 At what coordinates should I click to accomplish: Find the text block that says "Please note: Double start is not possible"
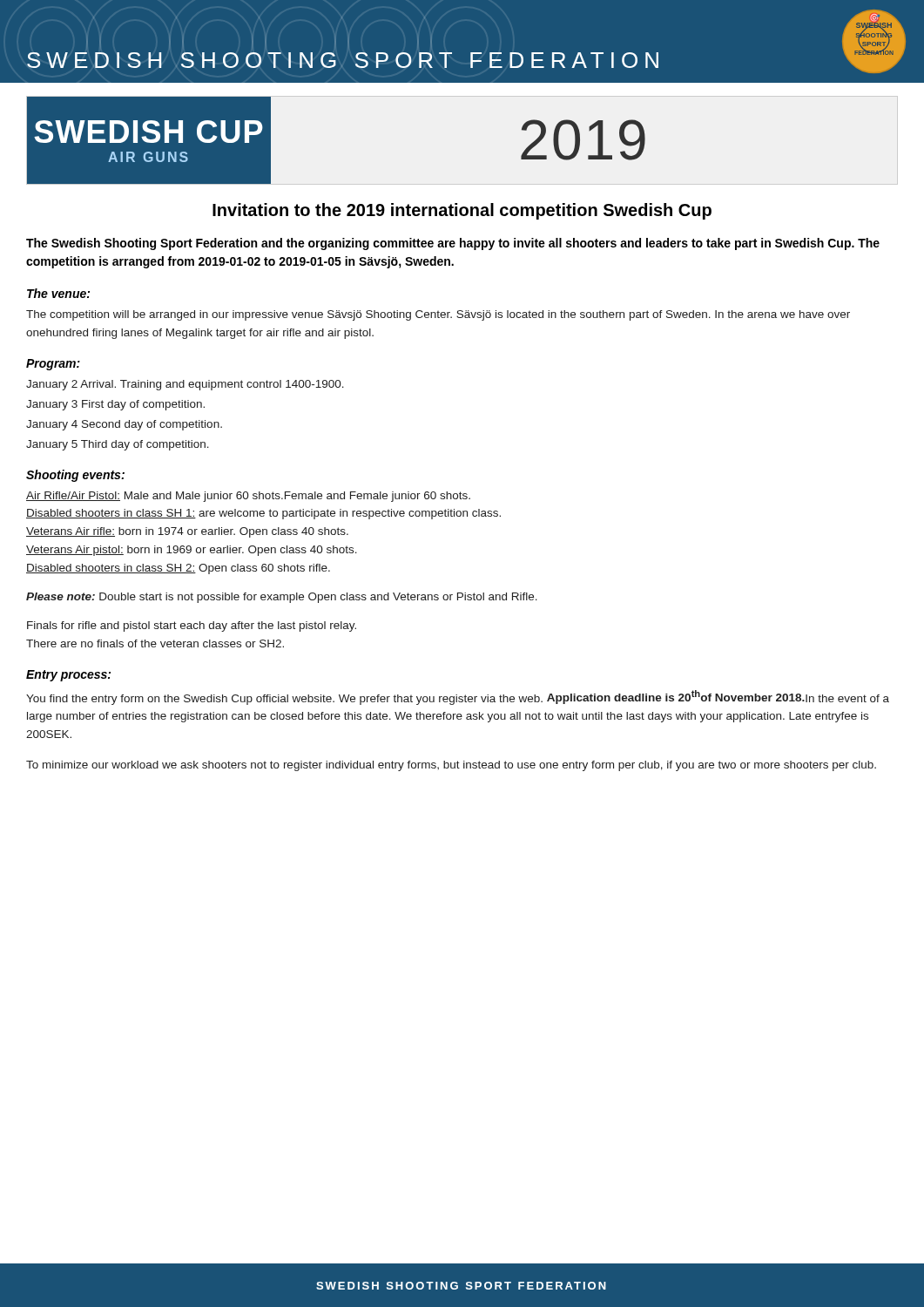pos(282,597)
